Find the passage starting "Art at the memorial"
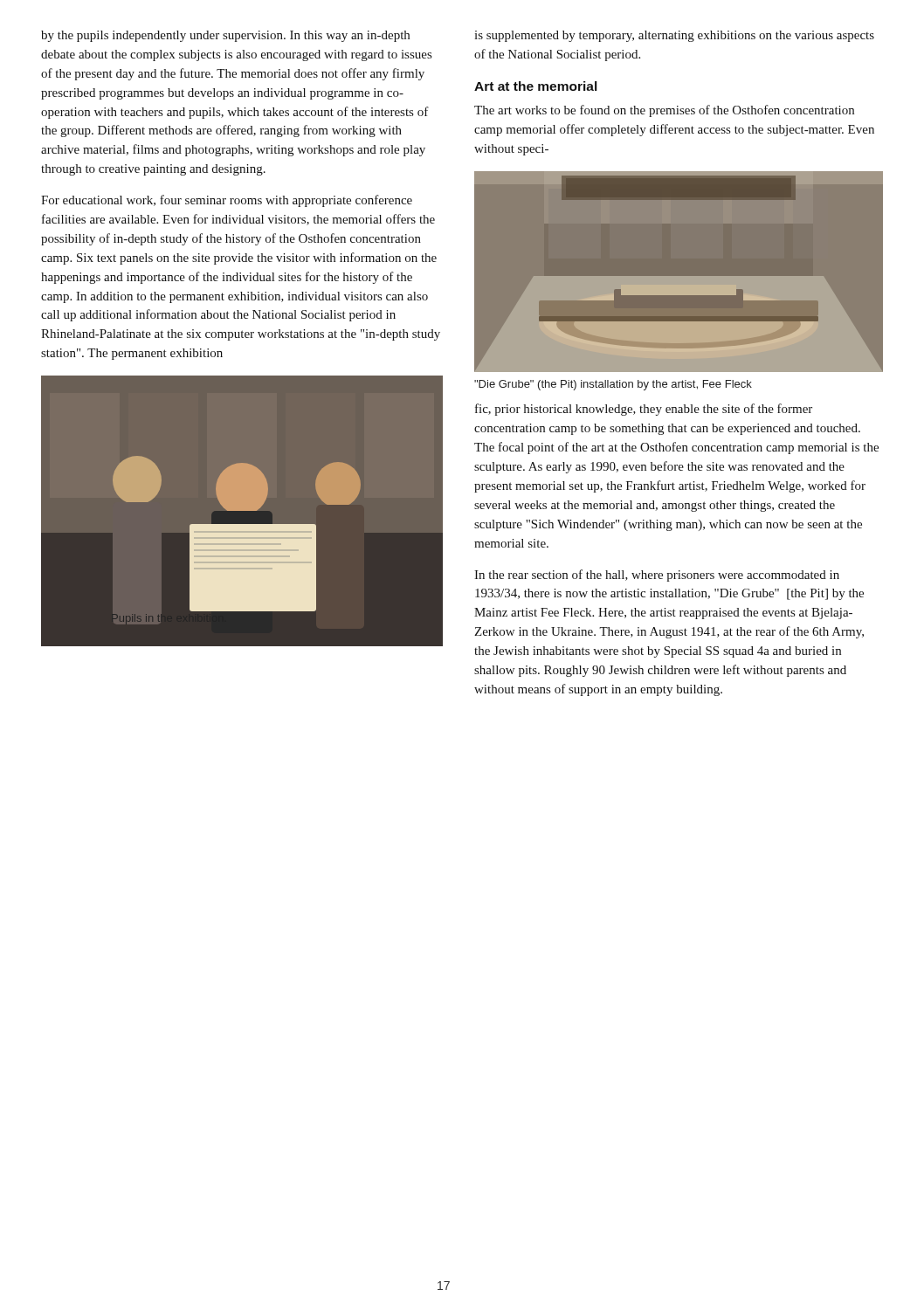The height and width of the screenshot is (1310, 924). (536, 86)
